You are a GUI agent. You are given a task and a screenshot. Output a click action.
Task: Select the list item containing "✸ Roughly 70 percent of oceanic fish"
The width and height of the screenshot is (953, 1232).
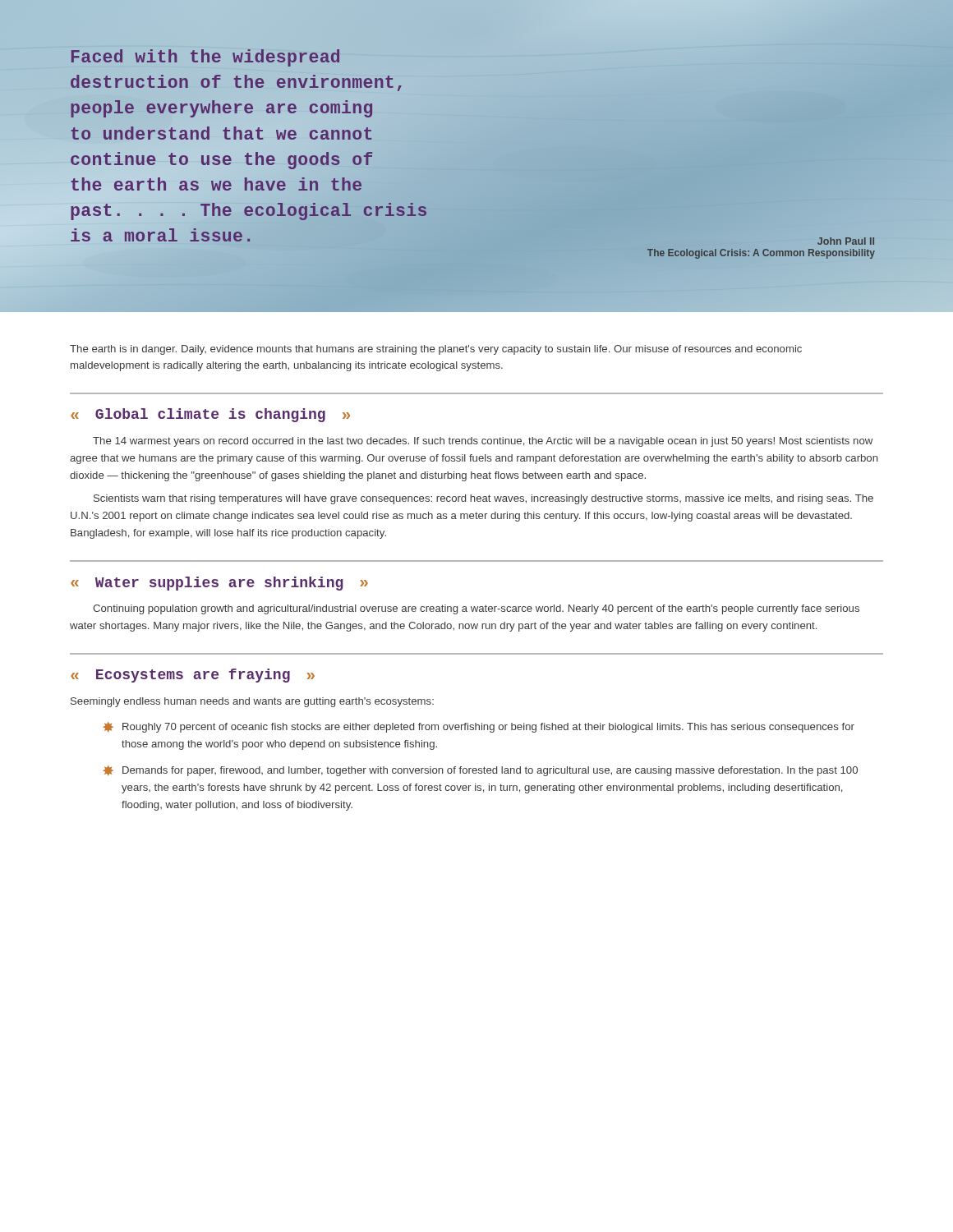[x=493, y=736]
